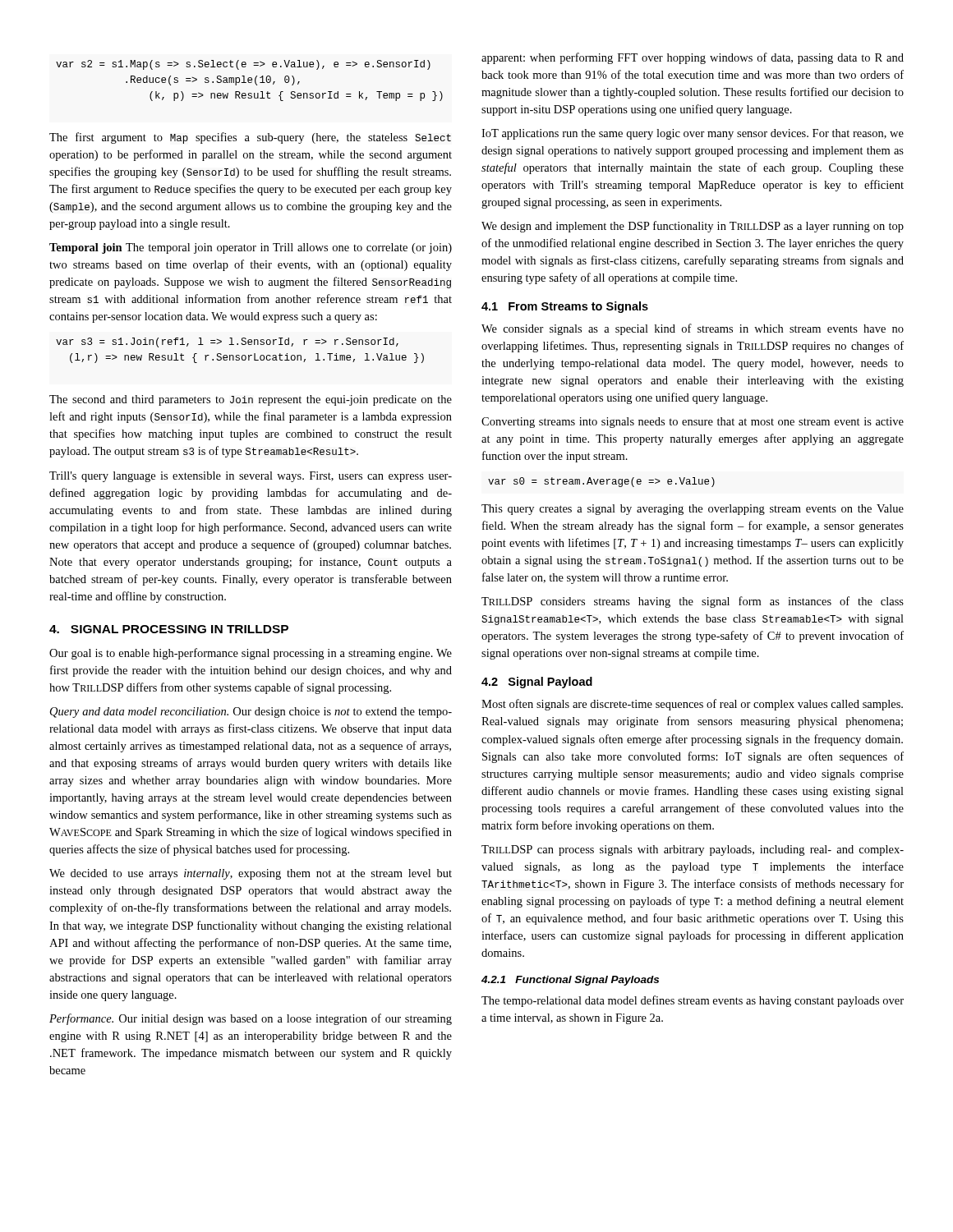
Task: Point to the element starting "apparent: when performing FFT over hopping windows"
Action: (x=693, y=84)
